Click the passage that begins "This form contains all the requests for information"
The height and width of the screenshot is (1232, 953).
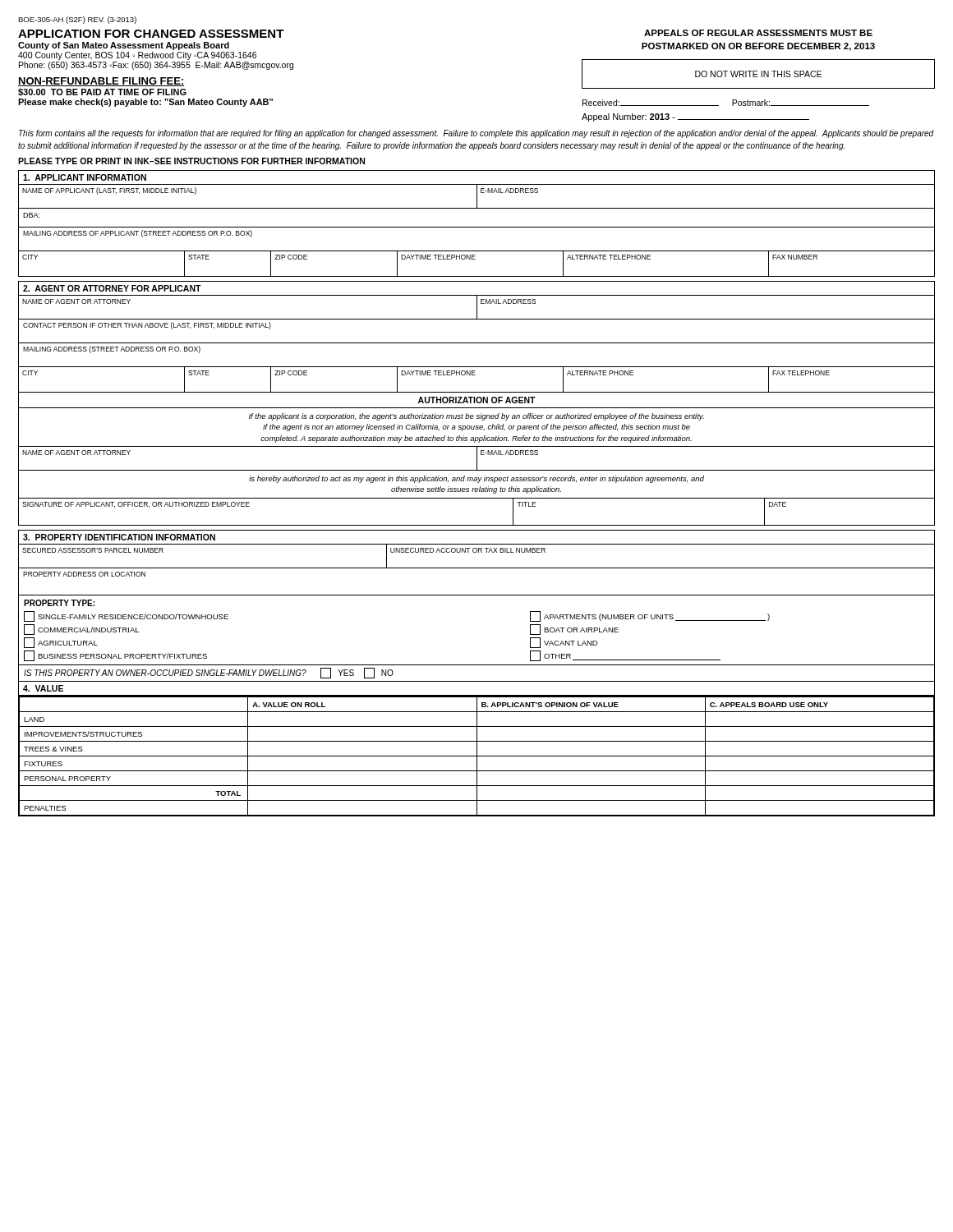point(476,140)
